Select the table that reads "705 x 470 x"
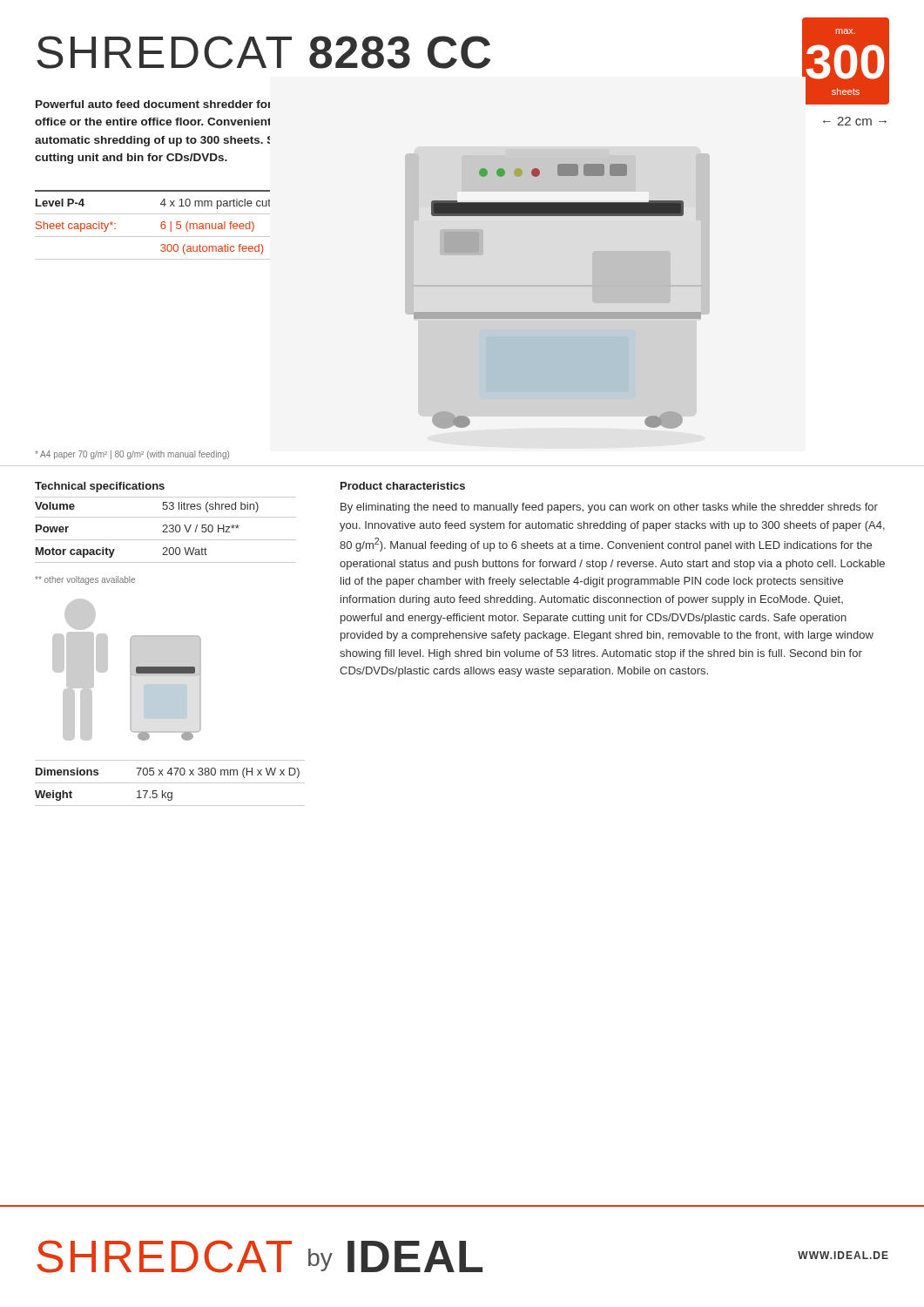 coord(174,783)
